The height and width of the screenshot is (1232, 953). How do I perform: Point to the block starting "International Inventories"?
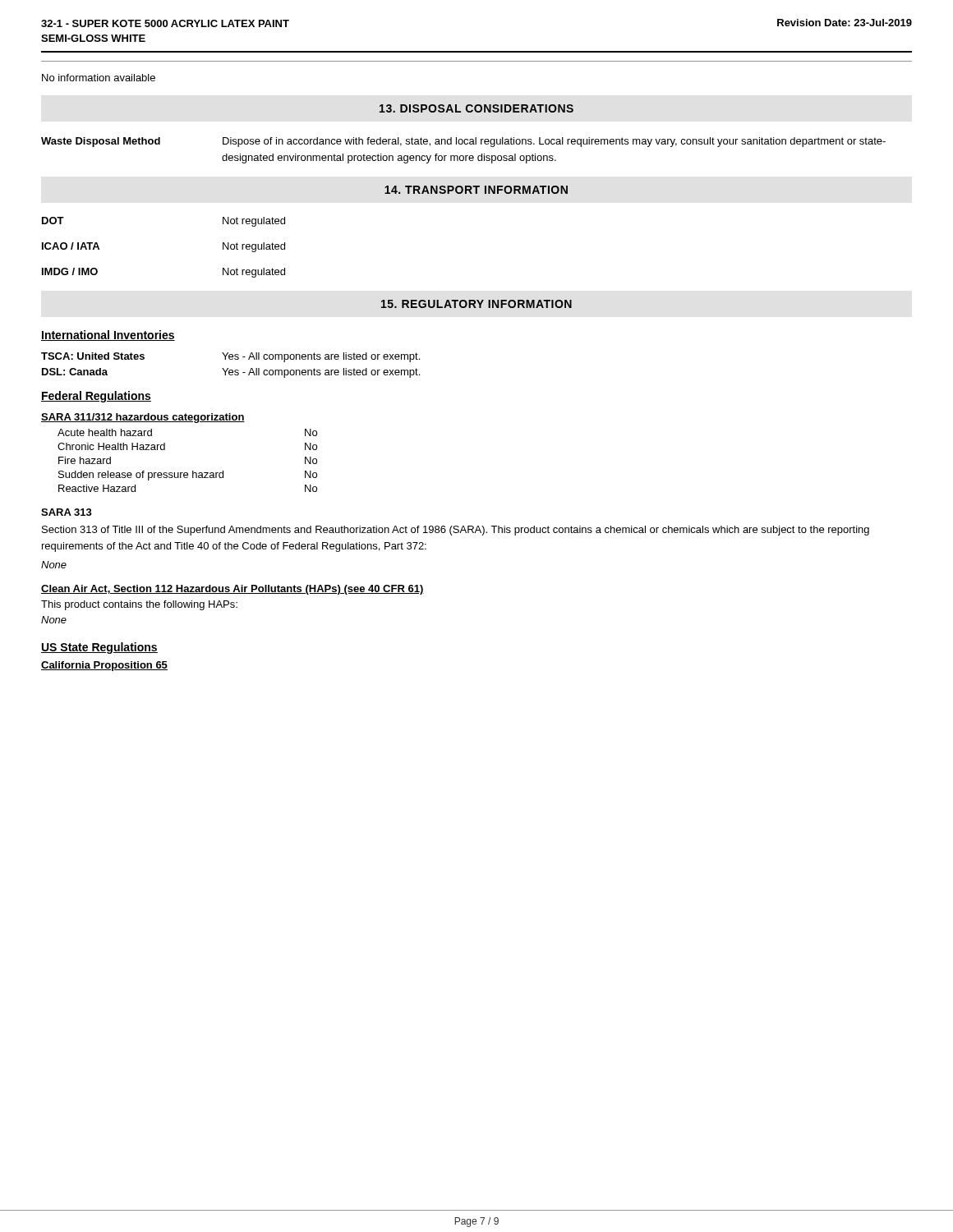pyautogui.click(x=108, y=335)
